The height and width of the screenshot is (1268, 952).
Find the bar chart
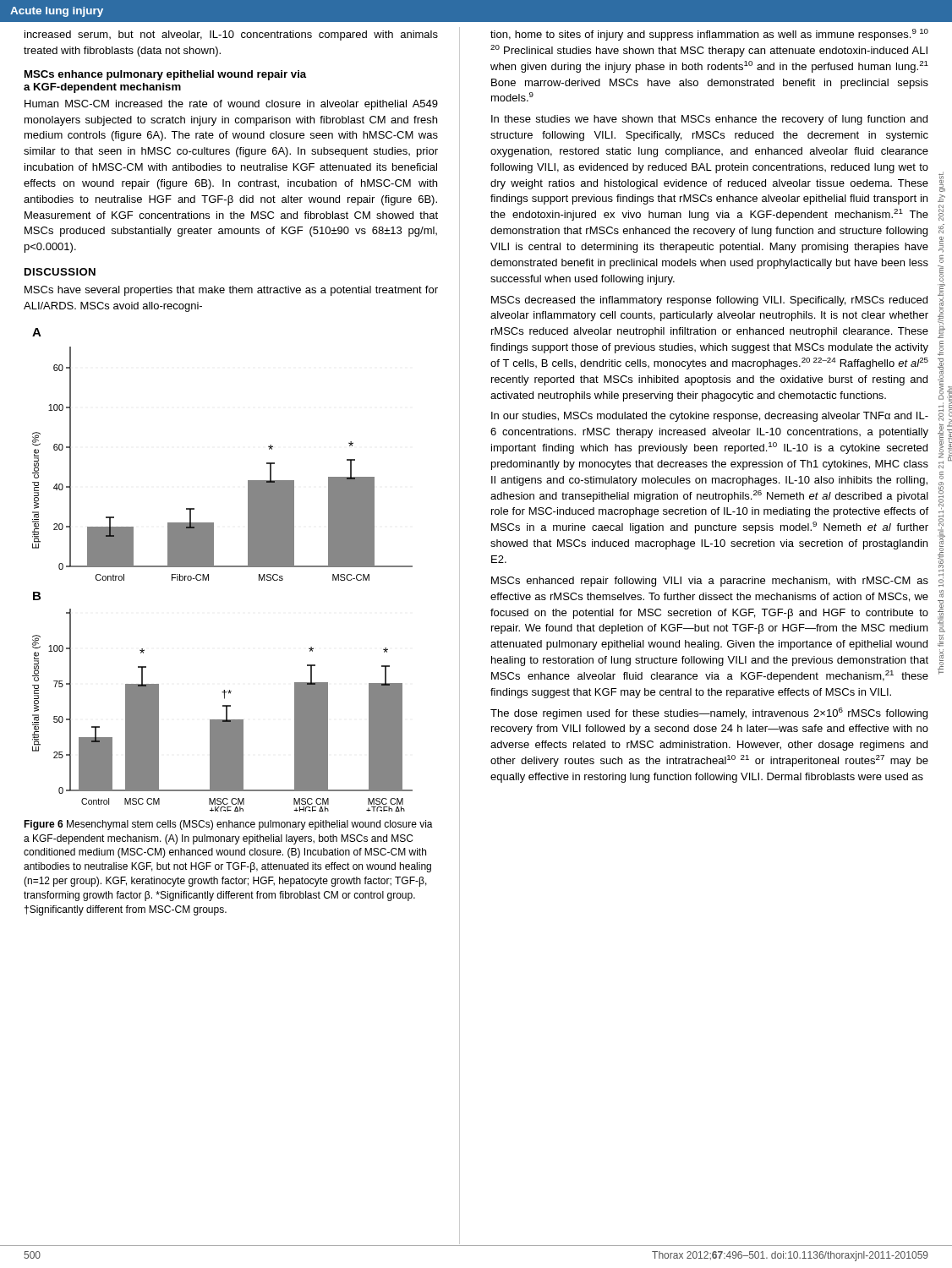point(231,567)
